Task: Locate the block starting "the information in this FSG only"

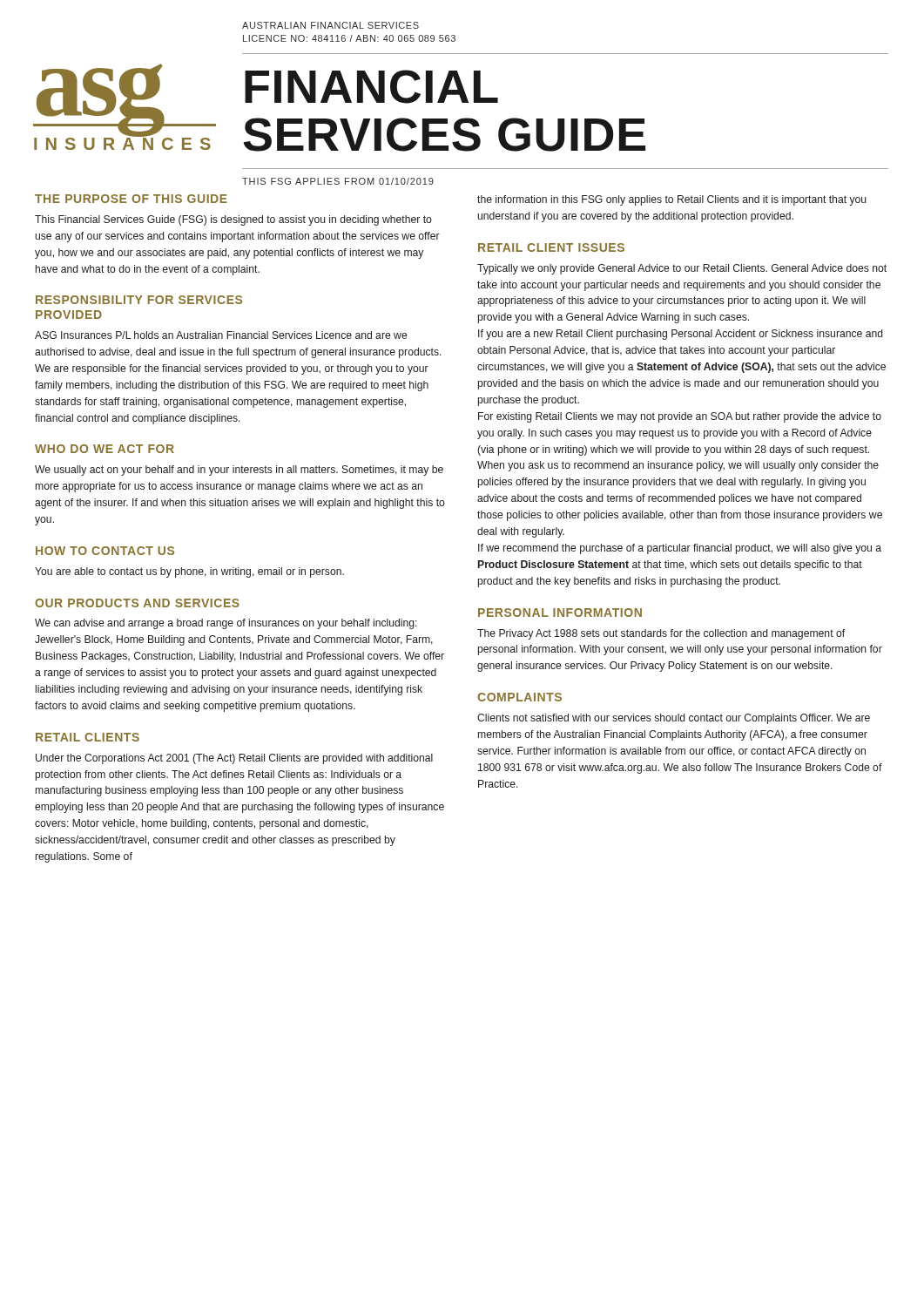Action: pyautogui.click(x=672, y=208)
